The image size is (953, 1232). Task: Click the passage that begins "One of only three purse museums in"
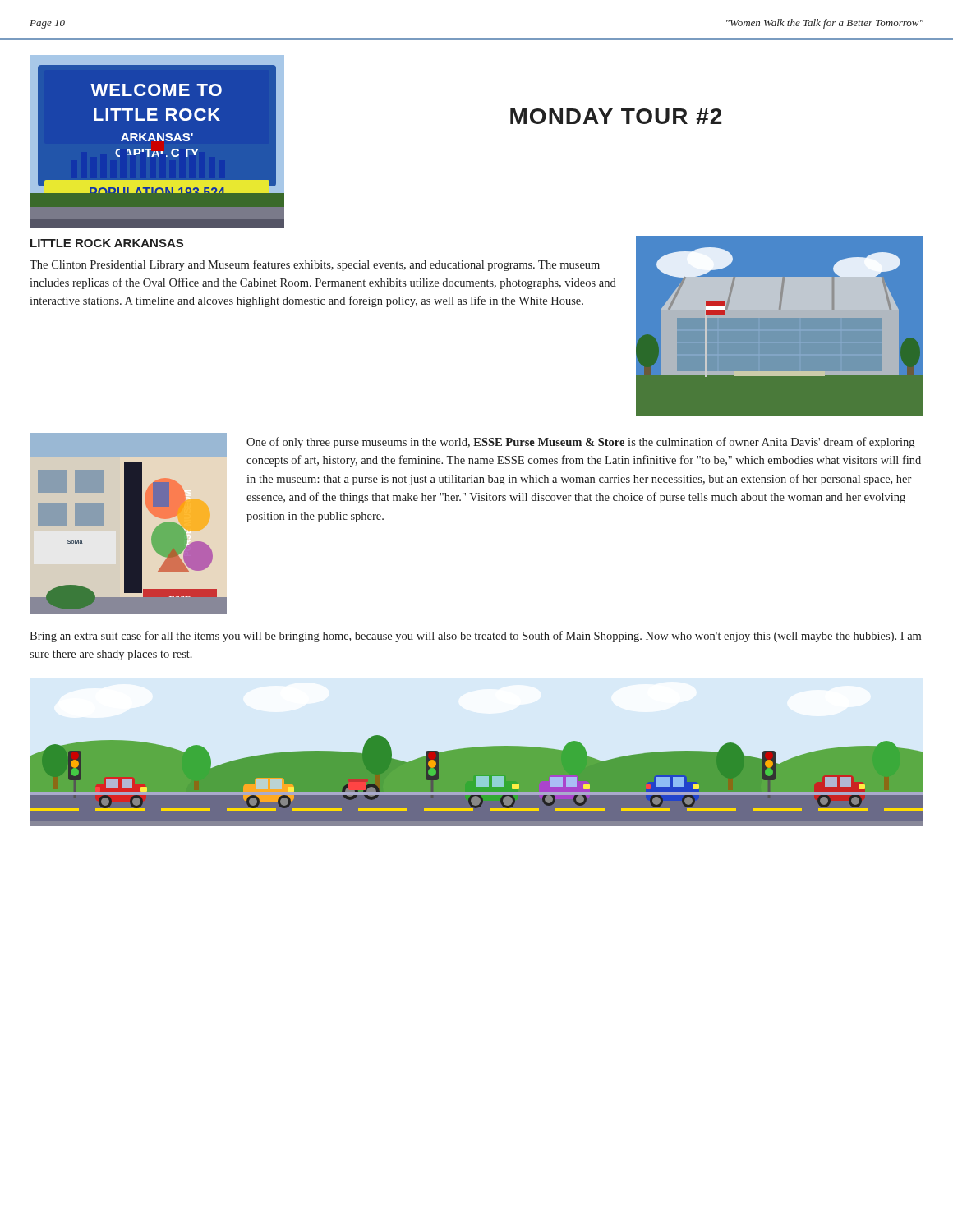click(x=584, y=479)
